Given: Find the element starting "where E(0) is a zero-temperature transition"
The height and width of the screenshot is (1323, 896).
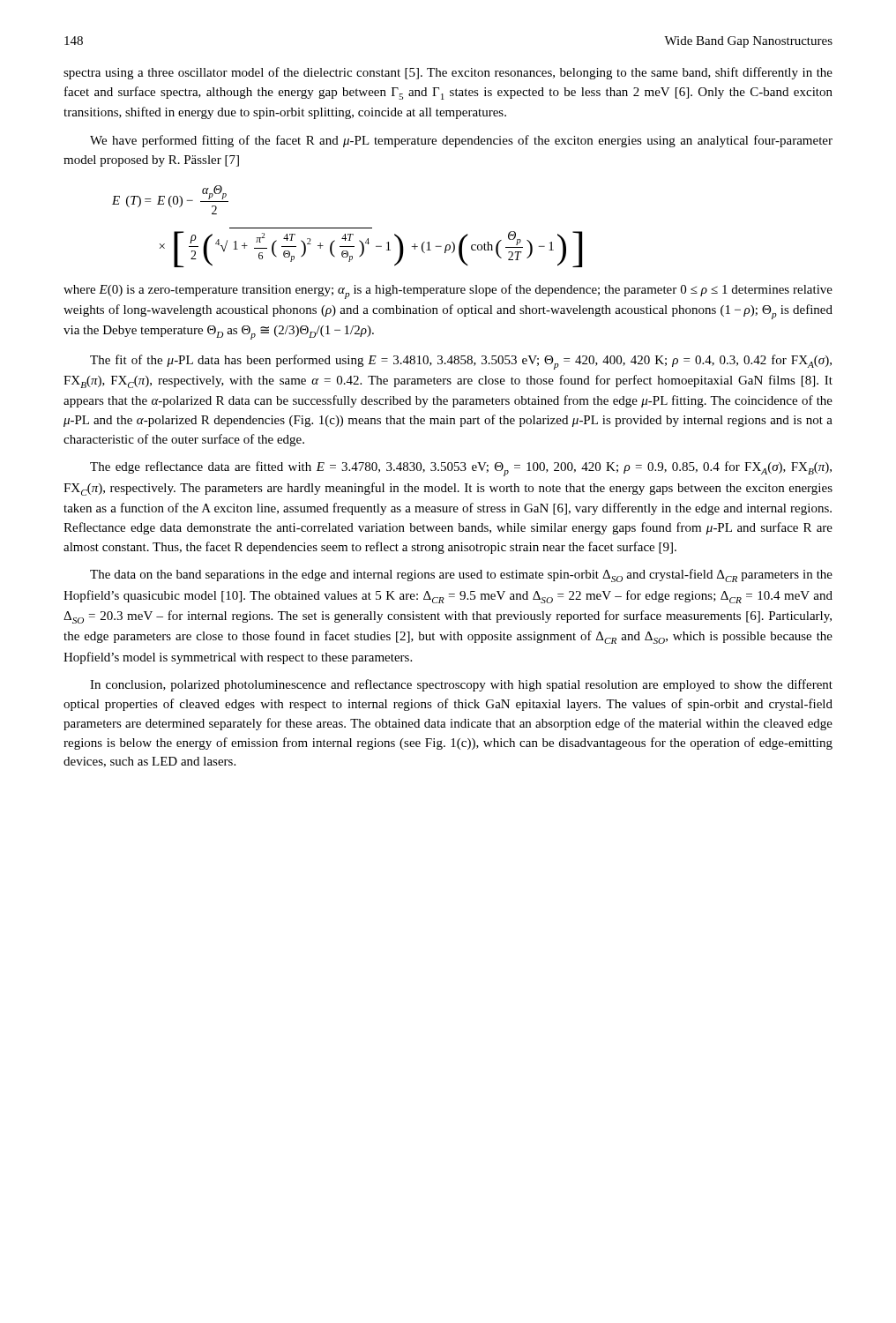Looking at the screenshot, I should (x=448, y=311).
